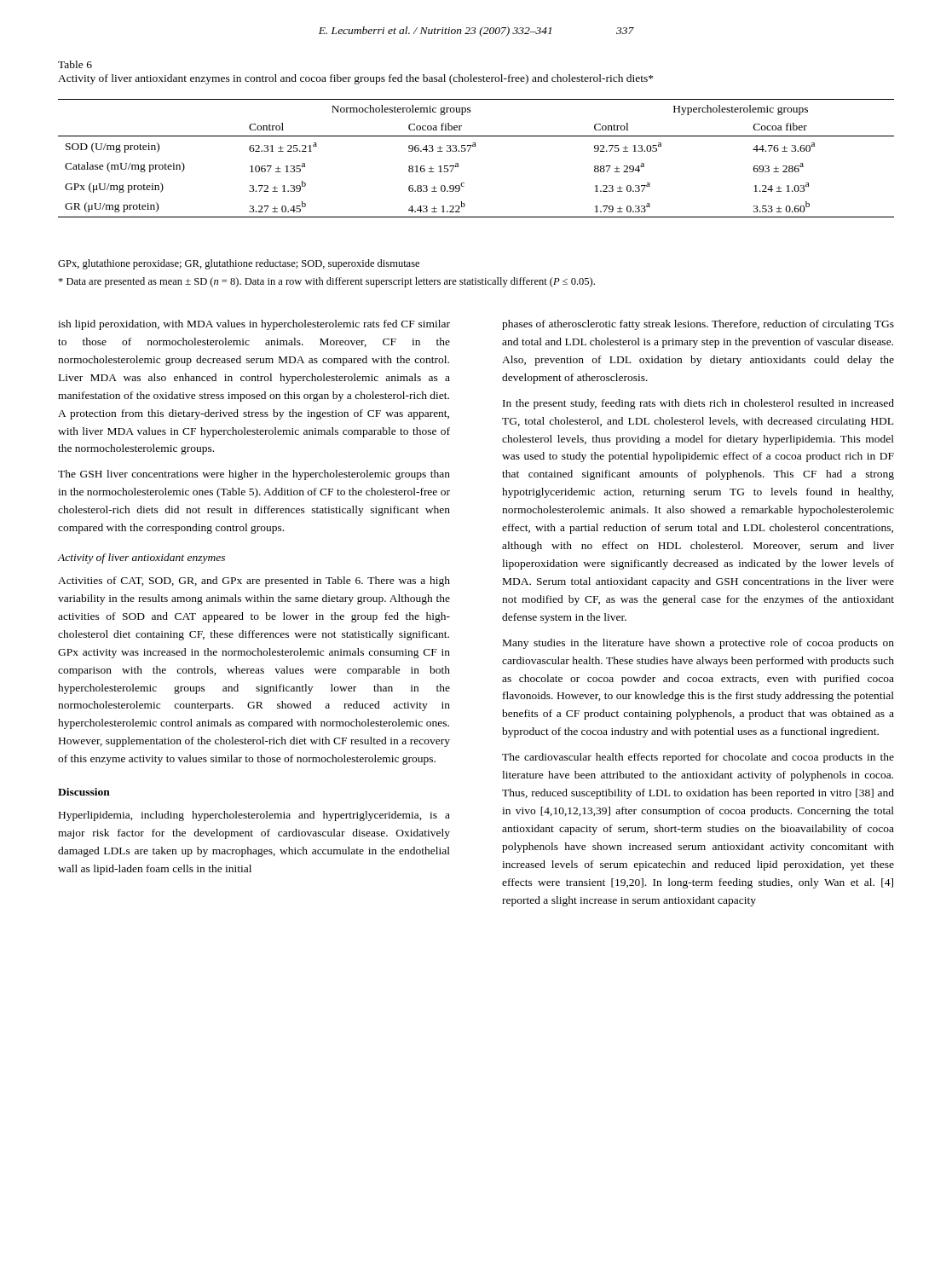952x1279 pixels.
Task: Locate the block of text that opens with "Hyperlipidemia, including hypercholesterolemia and hypertriglyceridemia, is"
Action: (254, 842)
